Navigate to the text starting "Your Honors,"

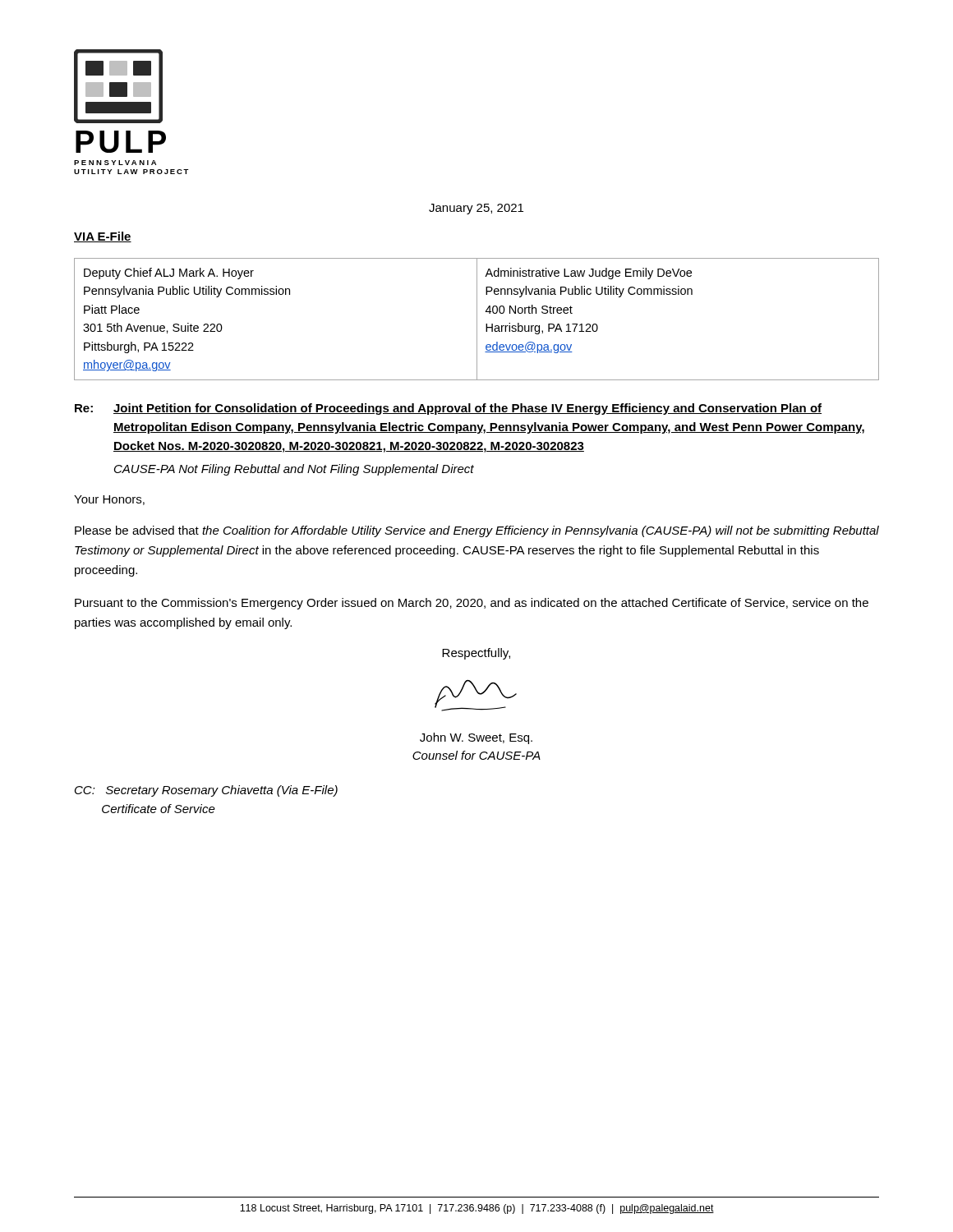click(110, 499)
